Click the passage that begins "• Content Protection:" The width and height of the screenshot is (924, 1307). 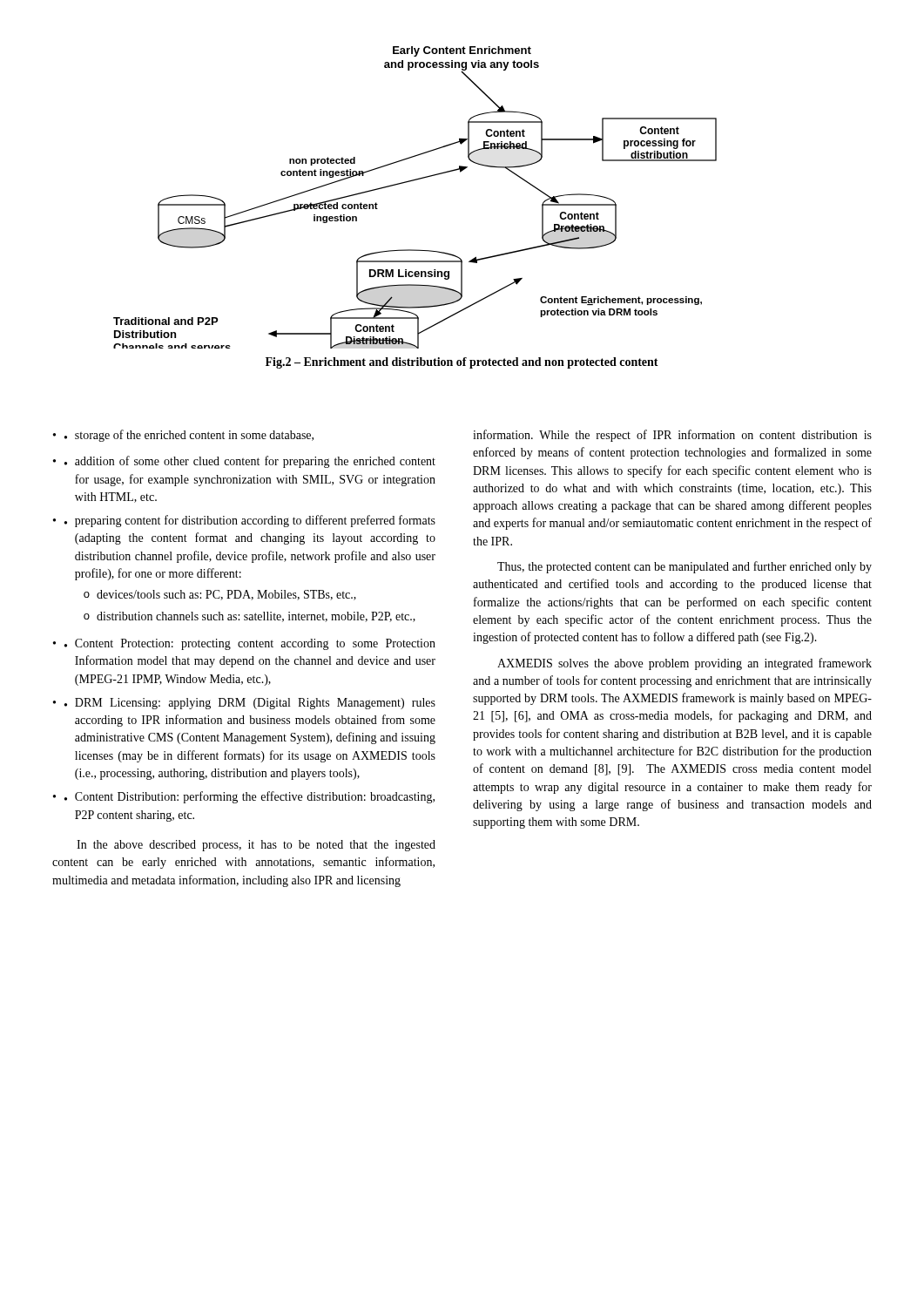pyautogui.click(x=249, y=662)
